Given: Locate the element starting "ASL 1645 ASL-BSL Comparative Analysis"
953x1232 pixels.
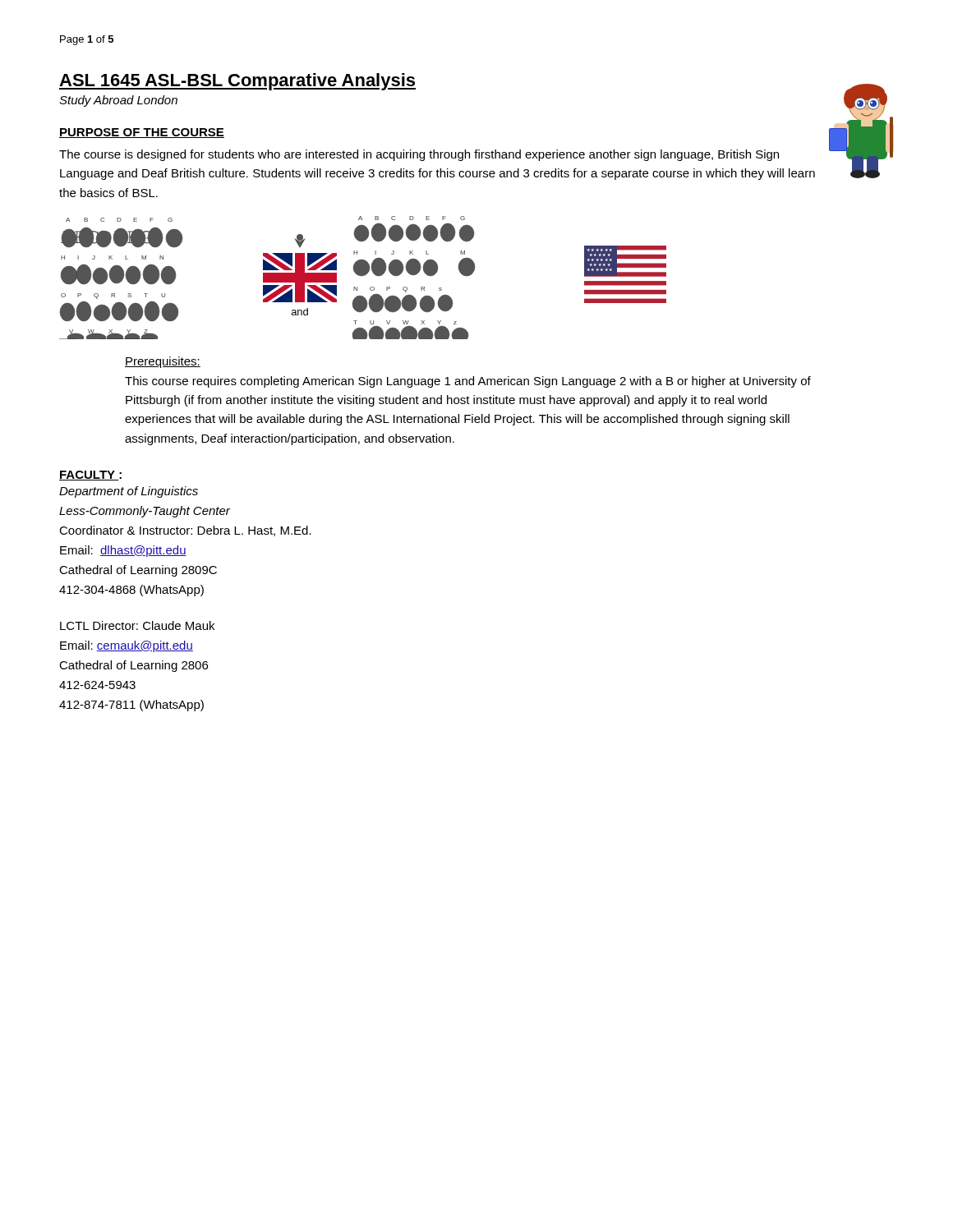Looking at the screenshot, I should [237, 80].
